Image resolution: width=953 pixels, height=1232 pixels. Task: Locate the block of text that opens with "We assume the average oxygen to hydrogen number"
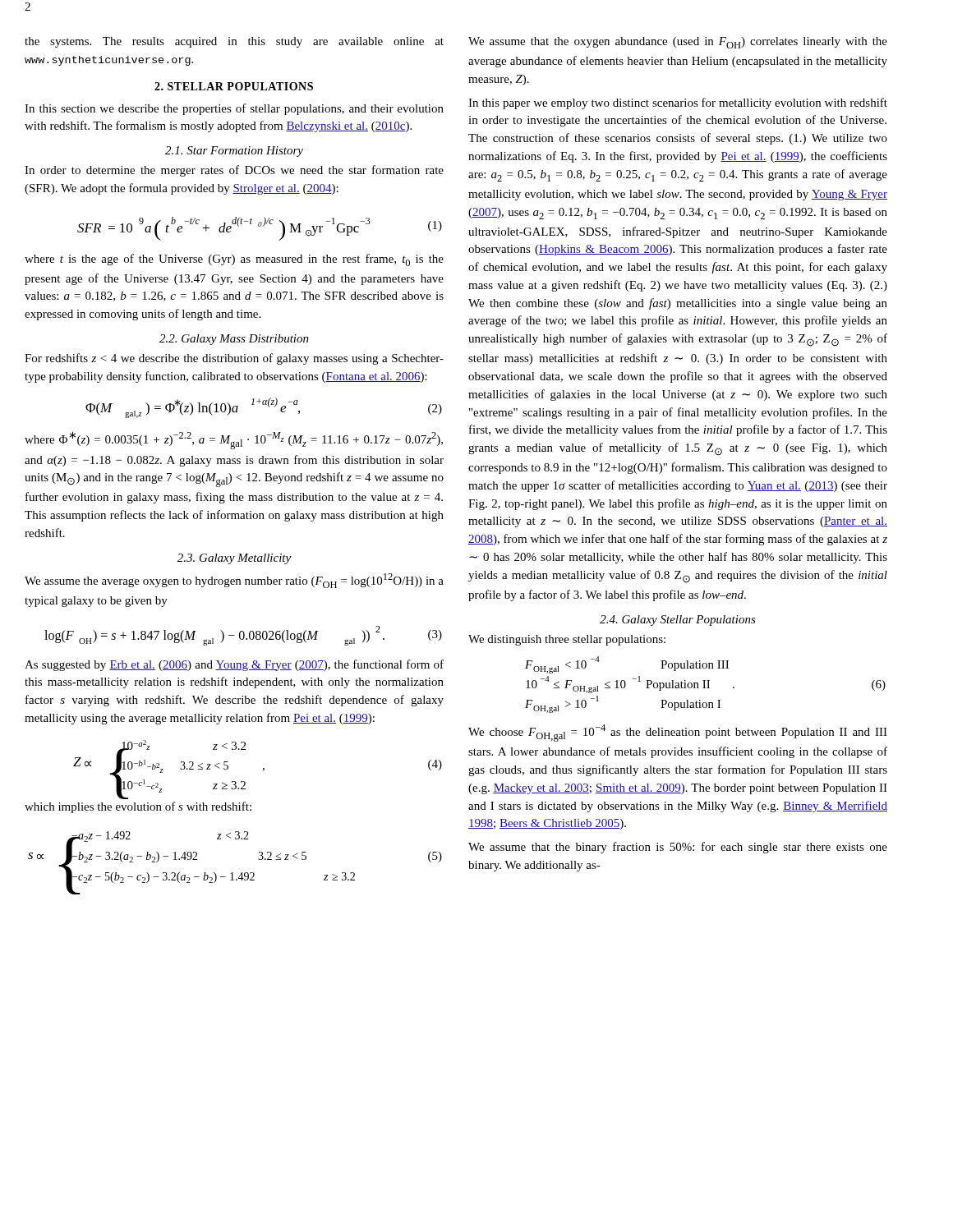[x=234, y=589]
